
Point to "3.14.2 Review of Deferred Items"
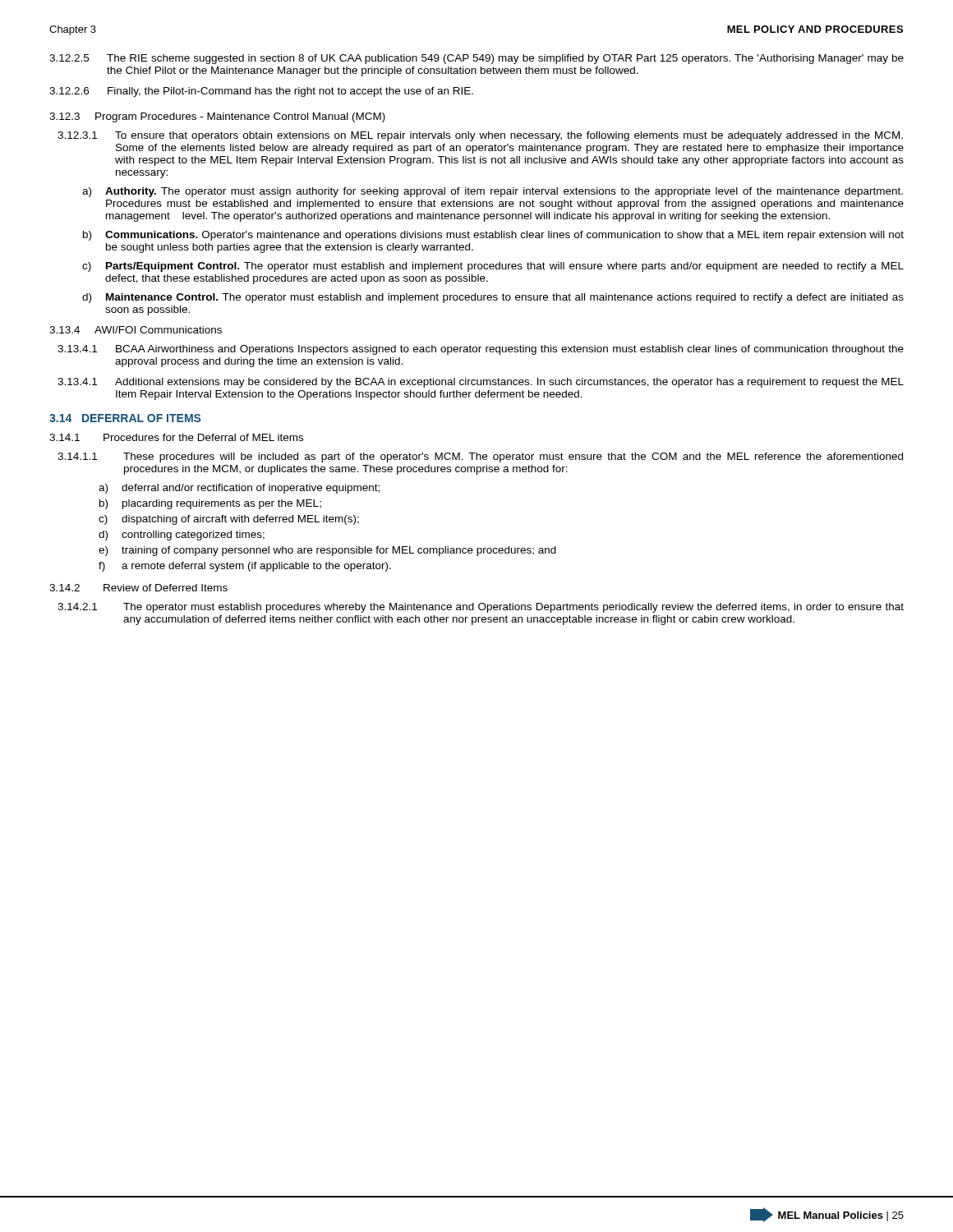pos(138,588)
